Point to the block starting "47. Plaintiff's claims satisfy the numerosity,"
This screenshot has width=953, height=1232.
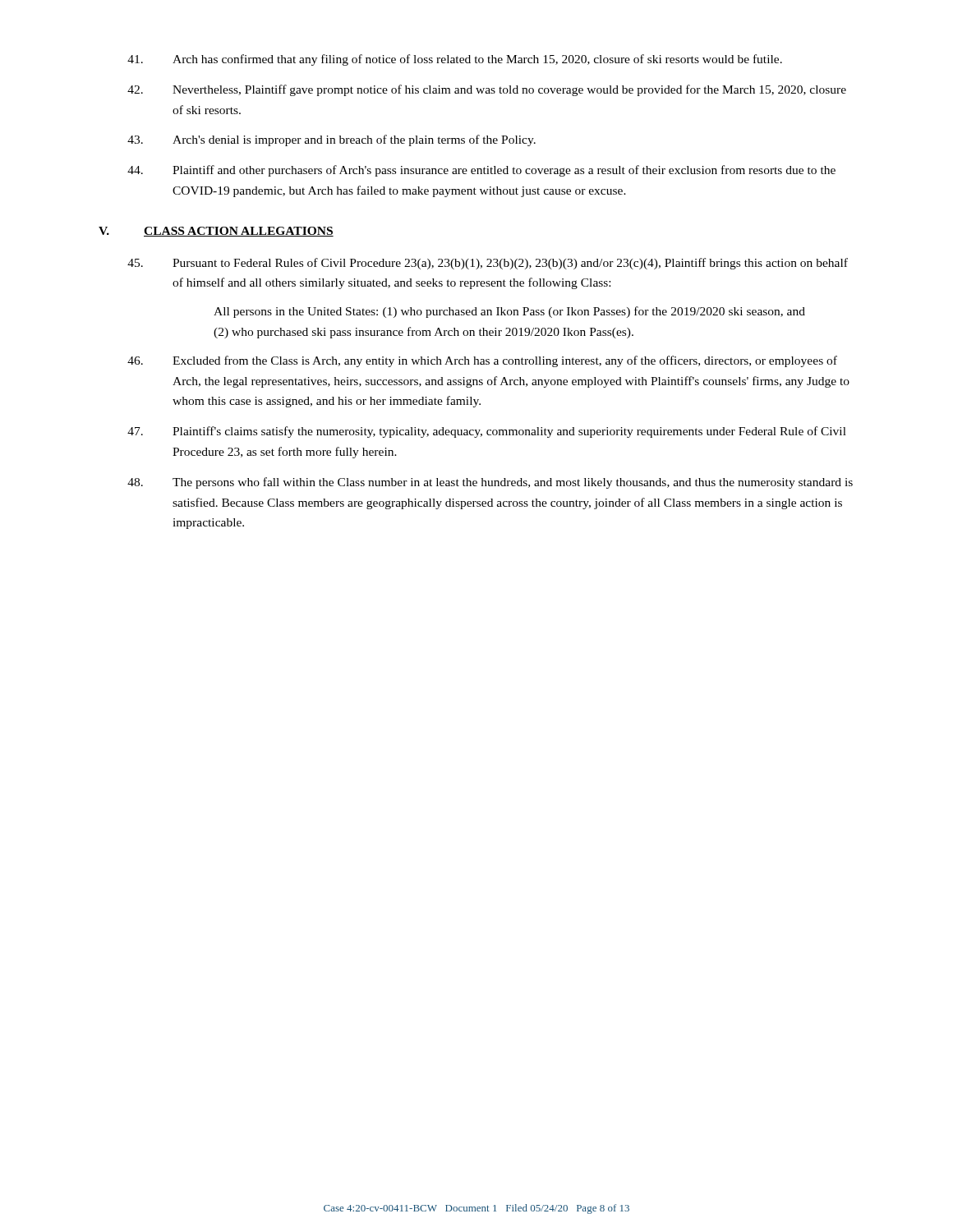pyautogui.click(x=476, y=442)
